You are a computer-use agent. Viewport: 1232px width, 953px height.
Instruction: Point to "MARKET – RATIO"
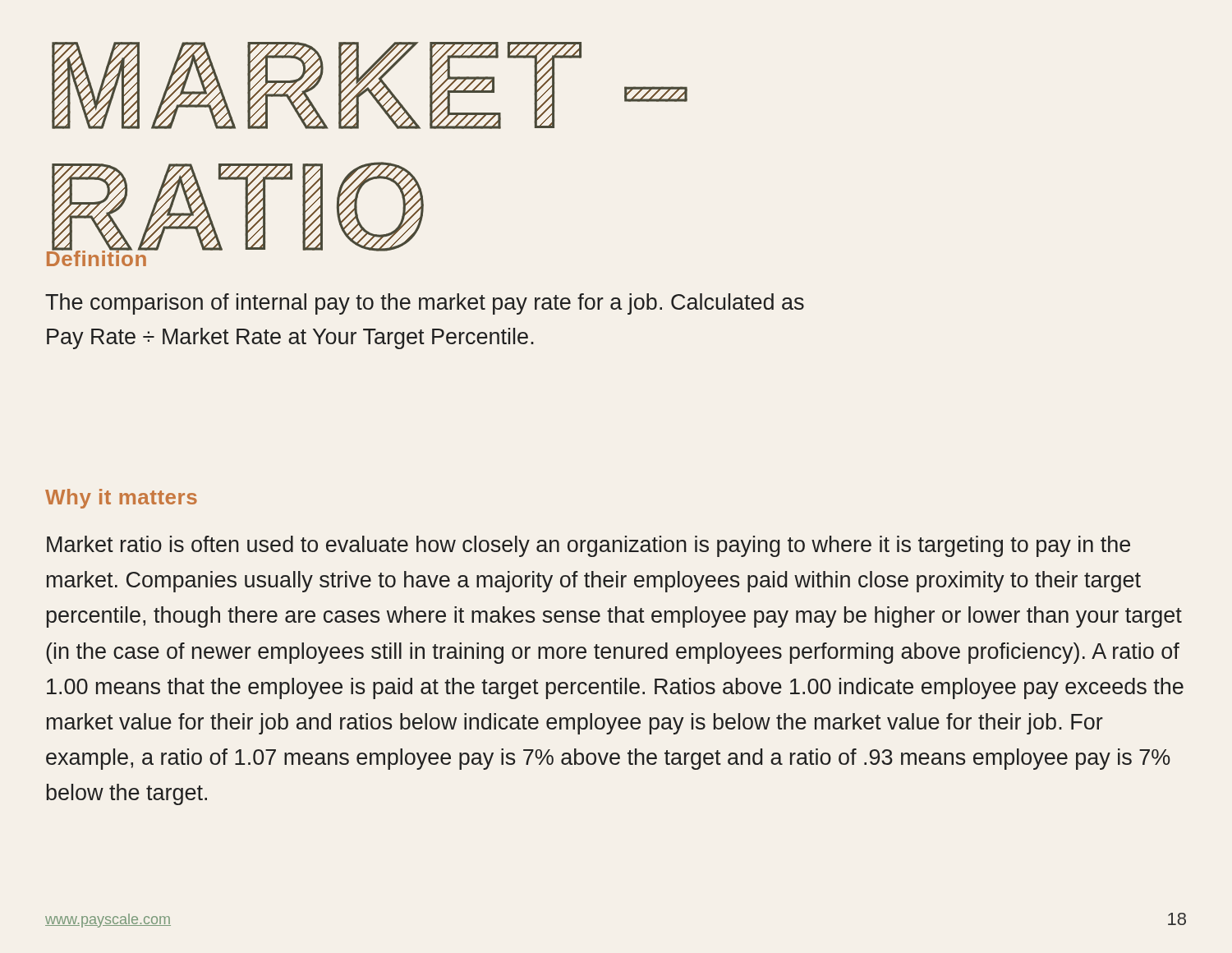pos(382,150)
